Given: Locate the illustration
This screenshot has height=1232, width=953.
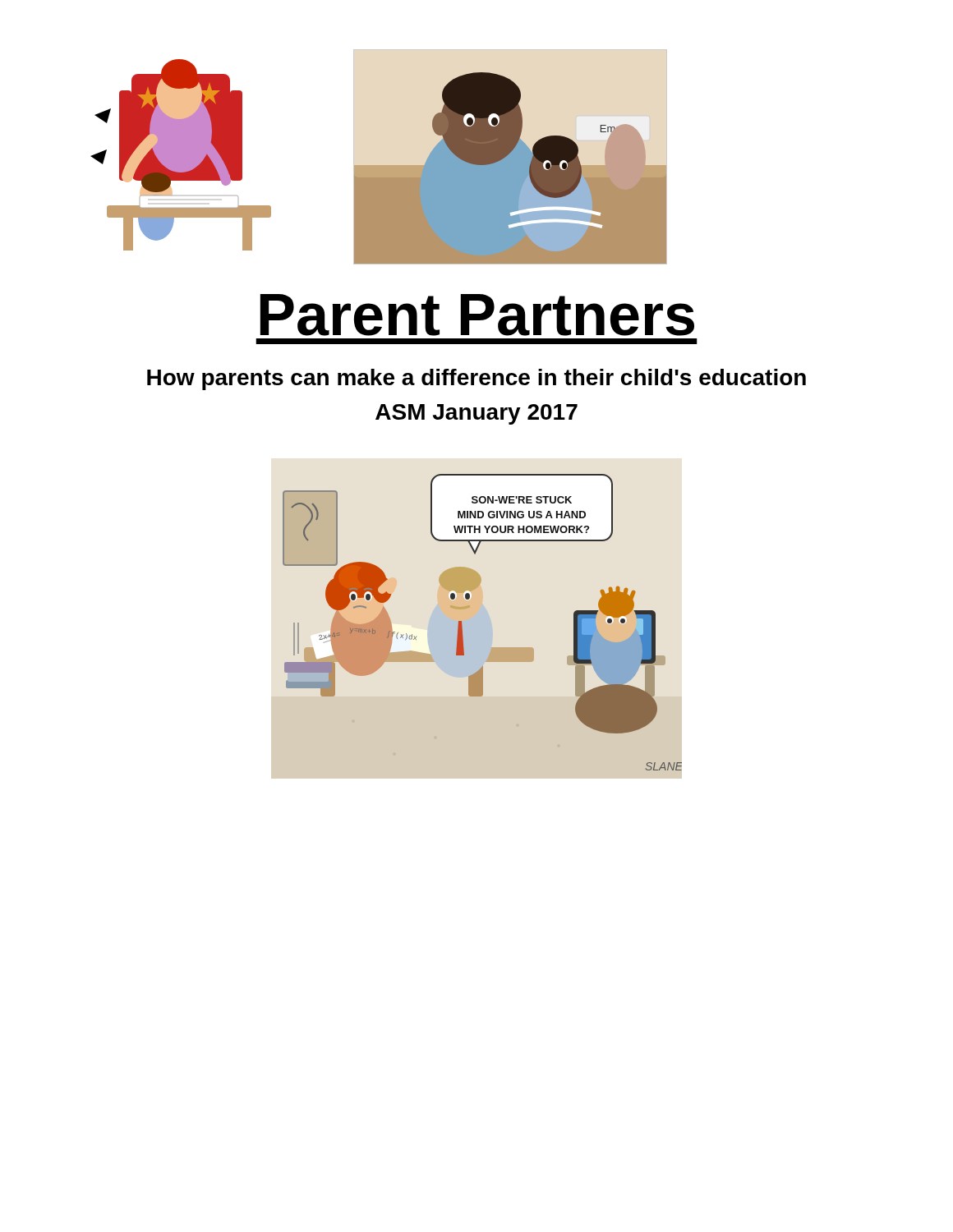Looking at the screenshot, I should [476, 620].
